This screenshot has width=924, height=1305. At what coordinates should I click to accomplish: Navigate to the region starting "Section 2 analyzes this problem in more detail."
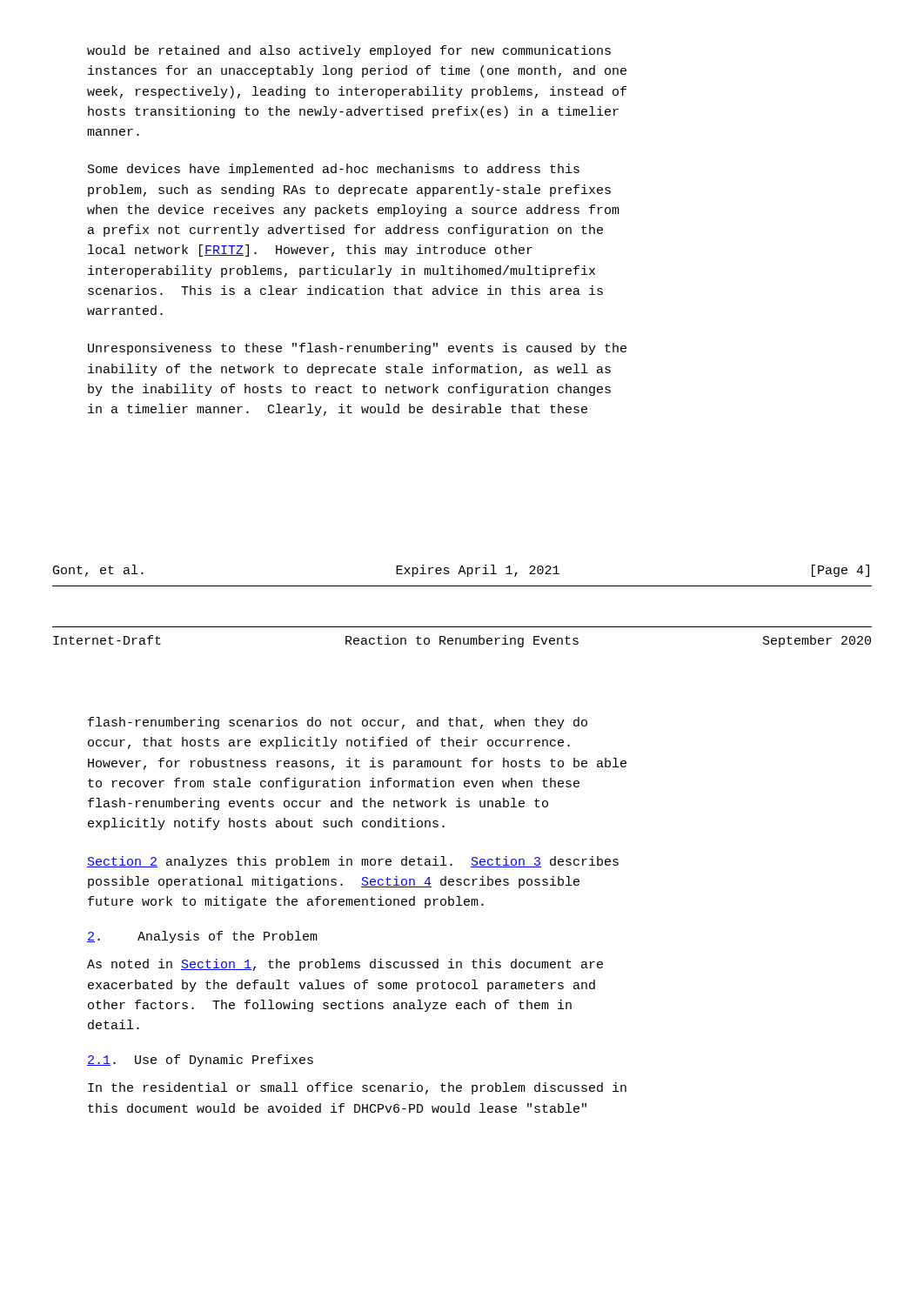point(462,883)
